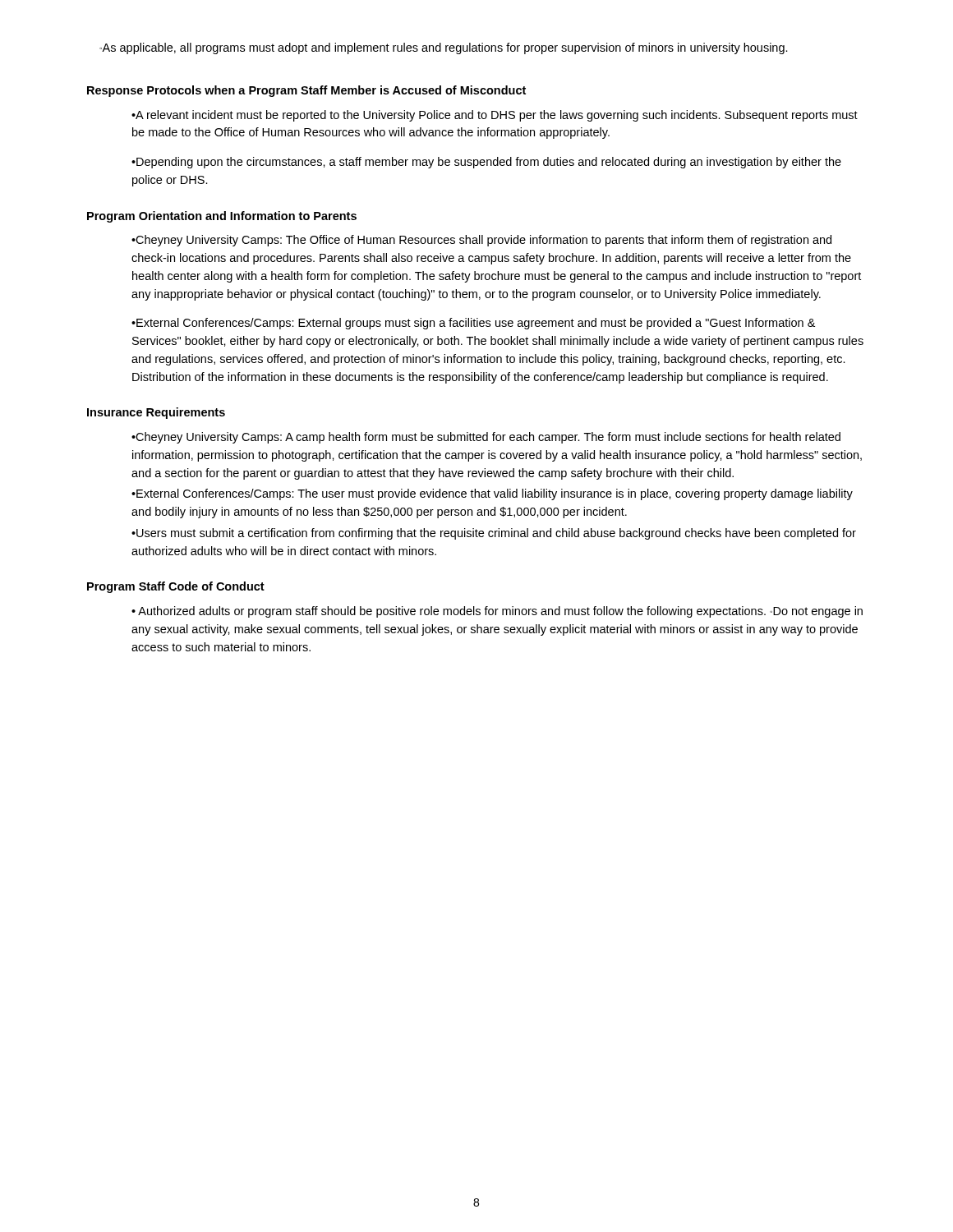Point to the region starting "•External Conferences/Camps: The user must provide"
The image size is (953, 1232).
[x=492, y=503]
